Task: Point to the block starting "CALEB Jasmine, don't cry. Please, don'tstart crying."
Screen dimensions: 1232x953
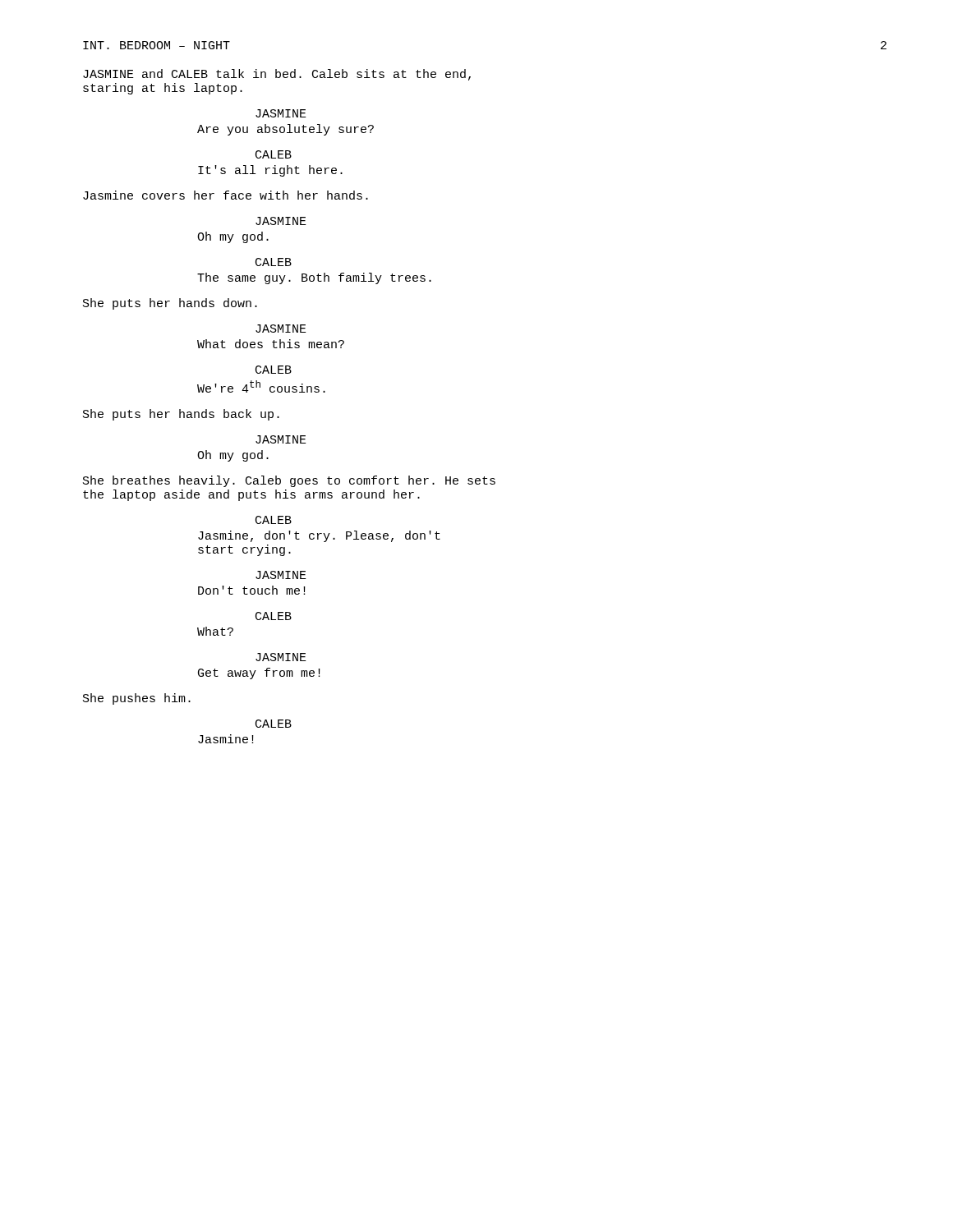Action: (274, 520)
